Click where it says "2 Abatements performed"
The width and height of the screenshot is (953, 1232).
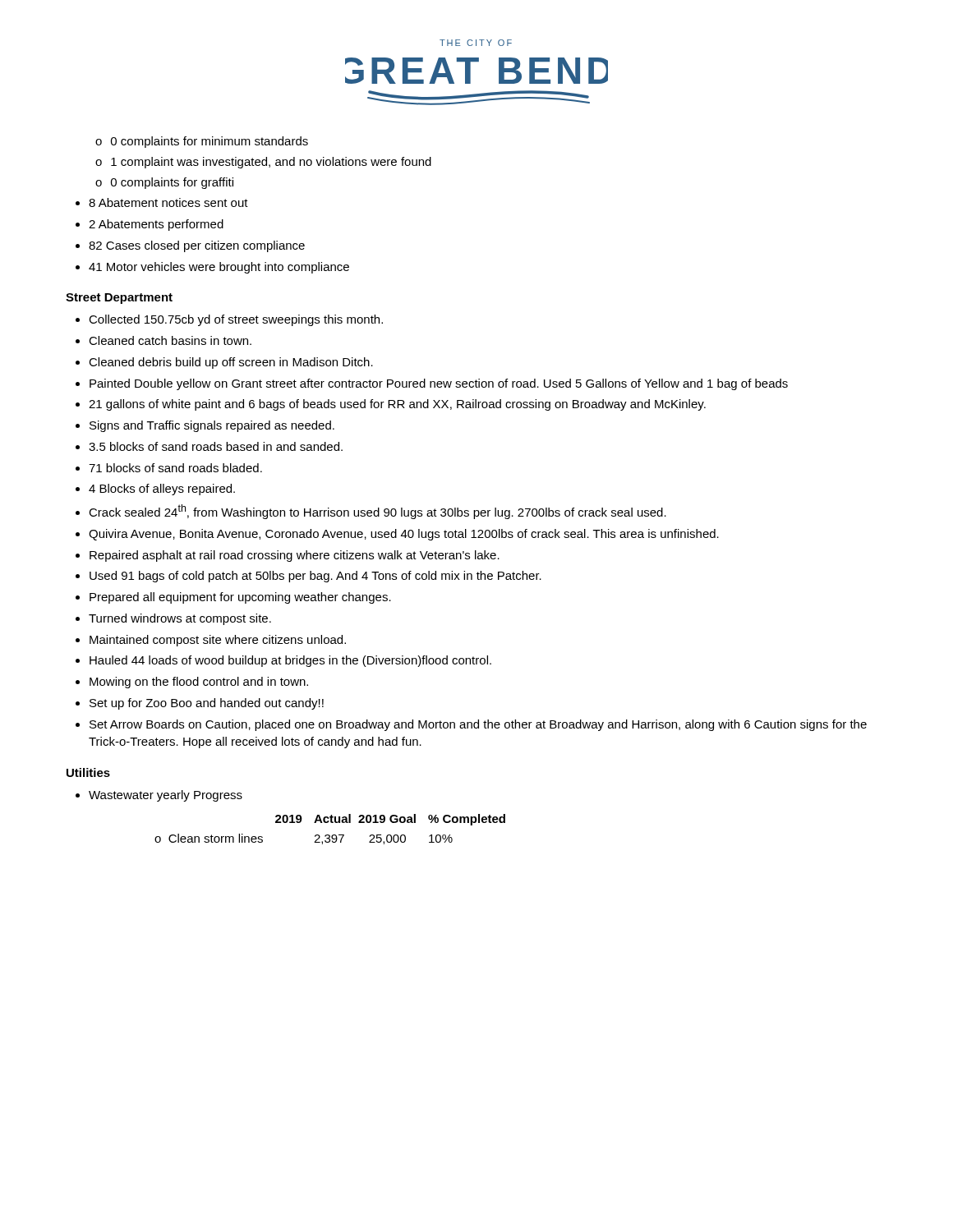click(x=156, y=224)
